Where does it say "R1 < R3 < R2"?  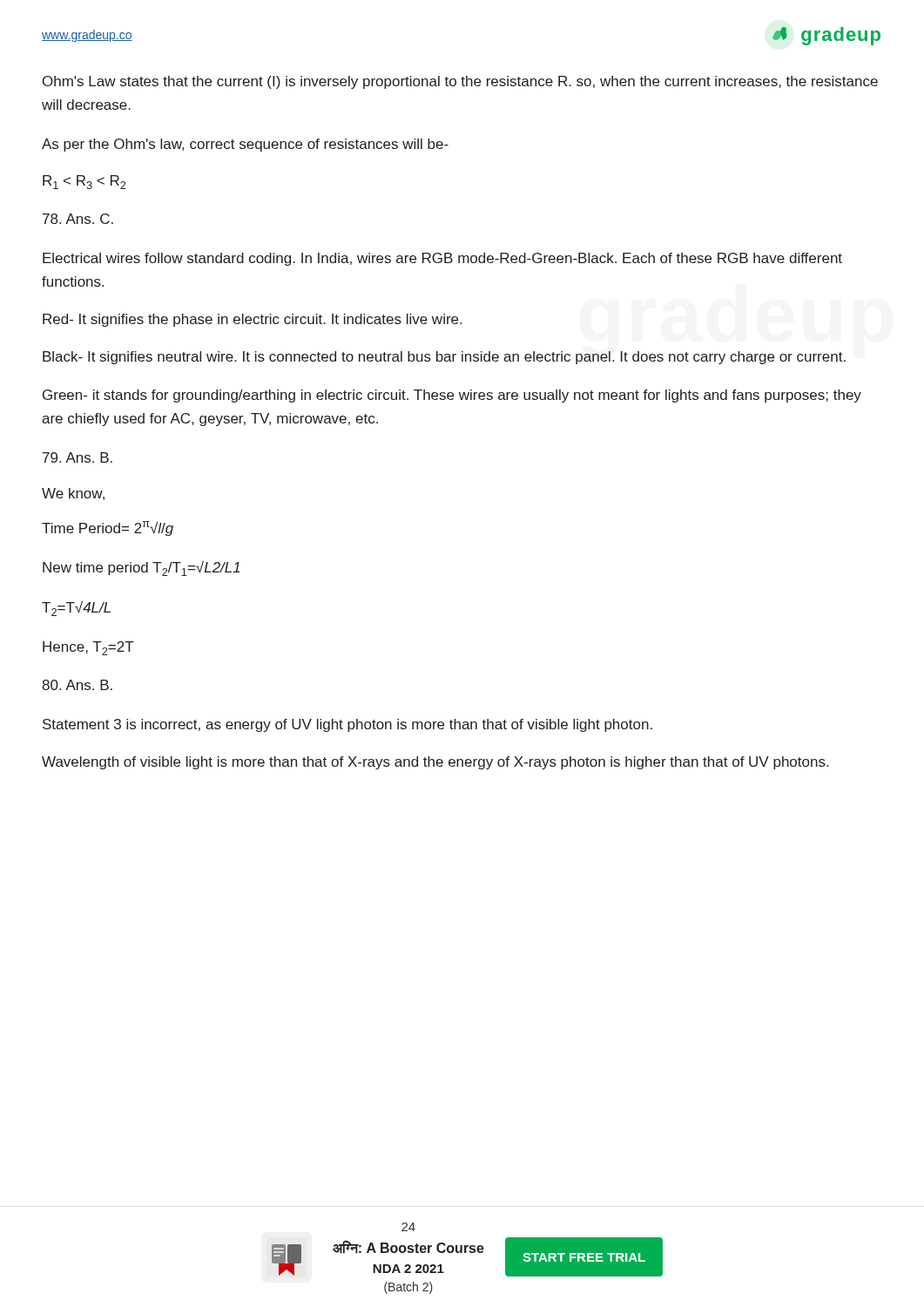pos(84,182)
